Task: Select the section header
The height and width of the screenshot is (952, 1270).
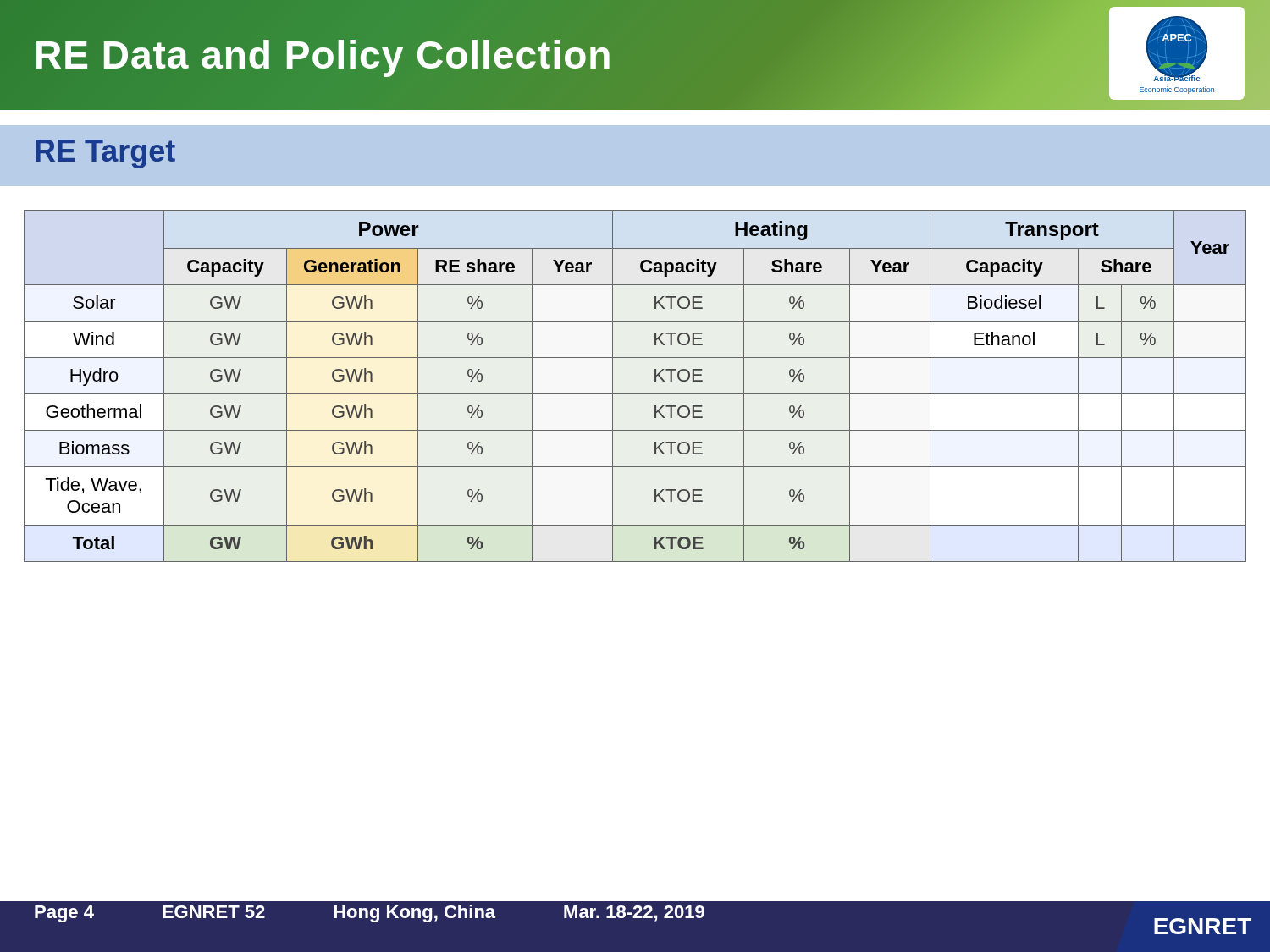Action: click(x=105, y=151)
